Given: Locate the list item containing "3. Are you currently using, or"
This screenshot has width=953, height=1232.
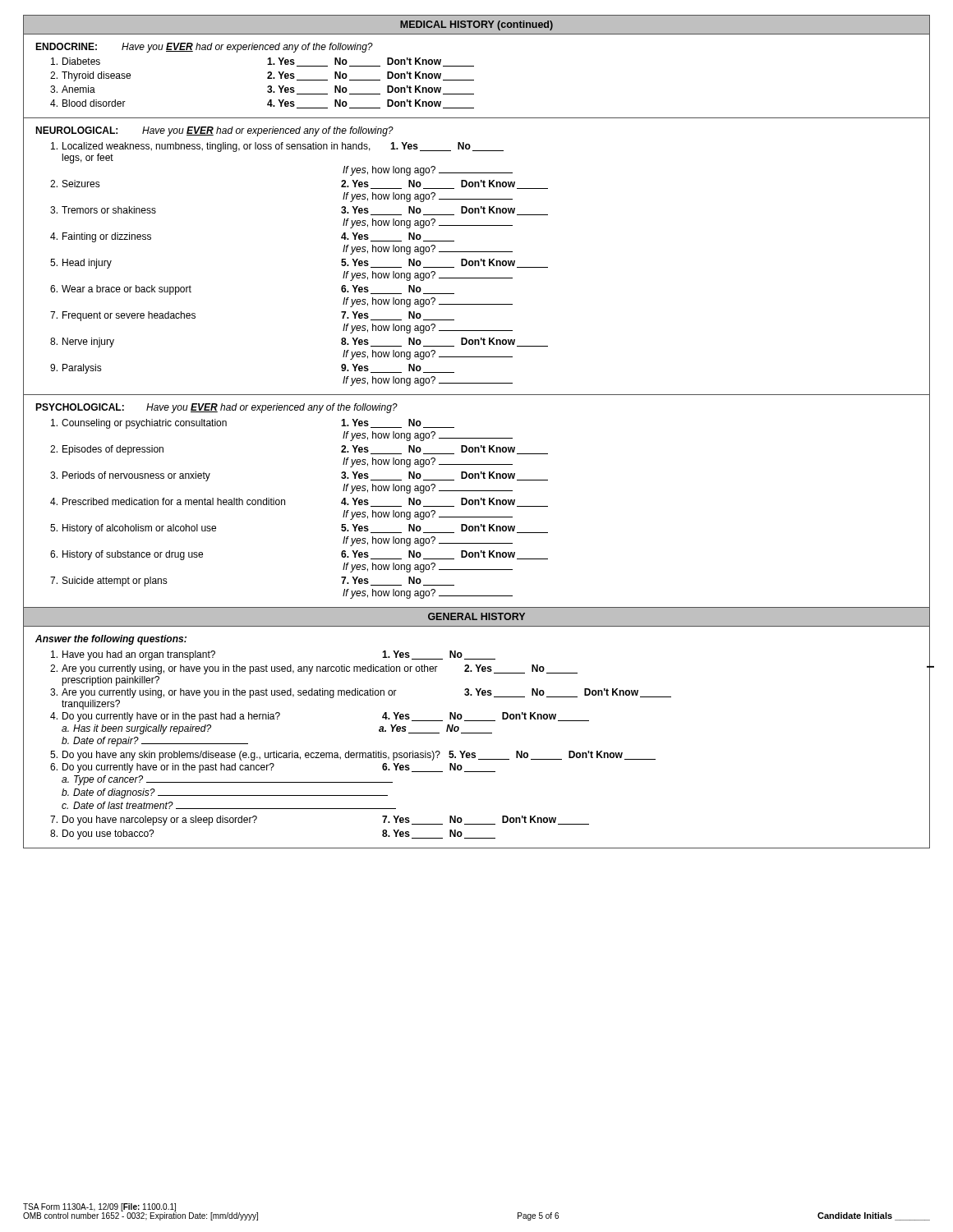Looking at the screenshot, I should click(482, 698).
